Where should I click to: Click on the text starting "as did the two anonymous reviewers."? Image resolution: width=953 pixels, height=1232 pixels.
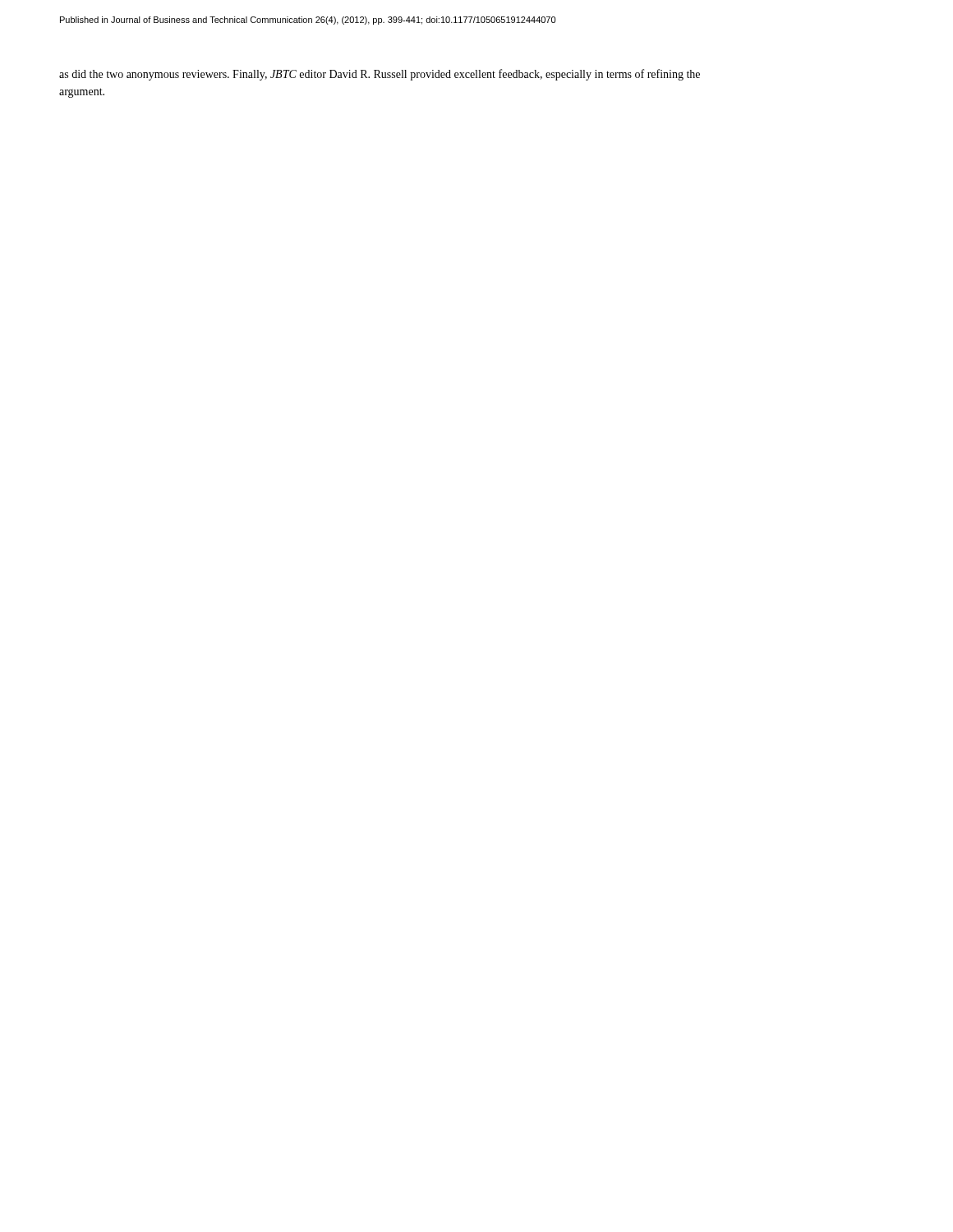[380, 83]
